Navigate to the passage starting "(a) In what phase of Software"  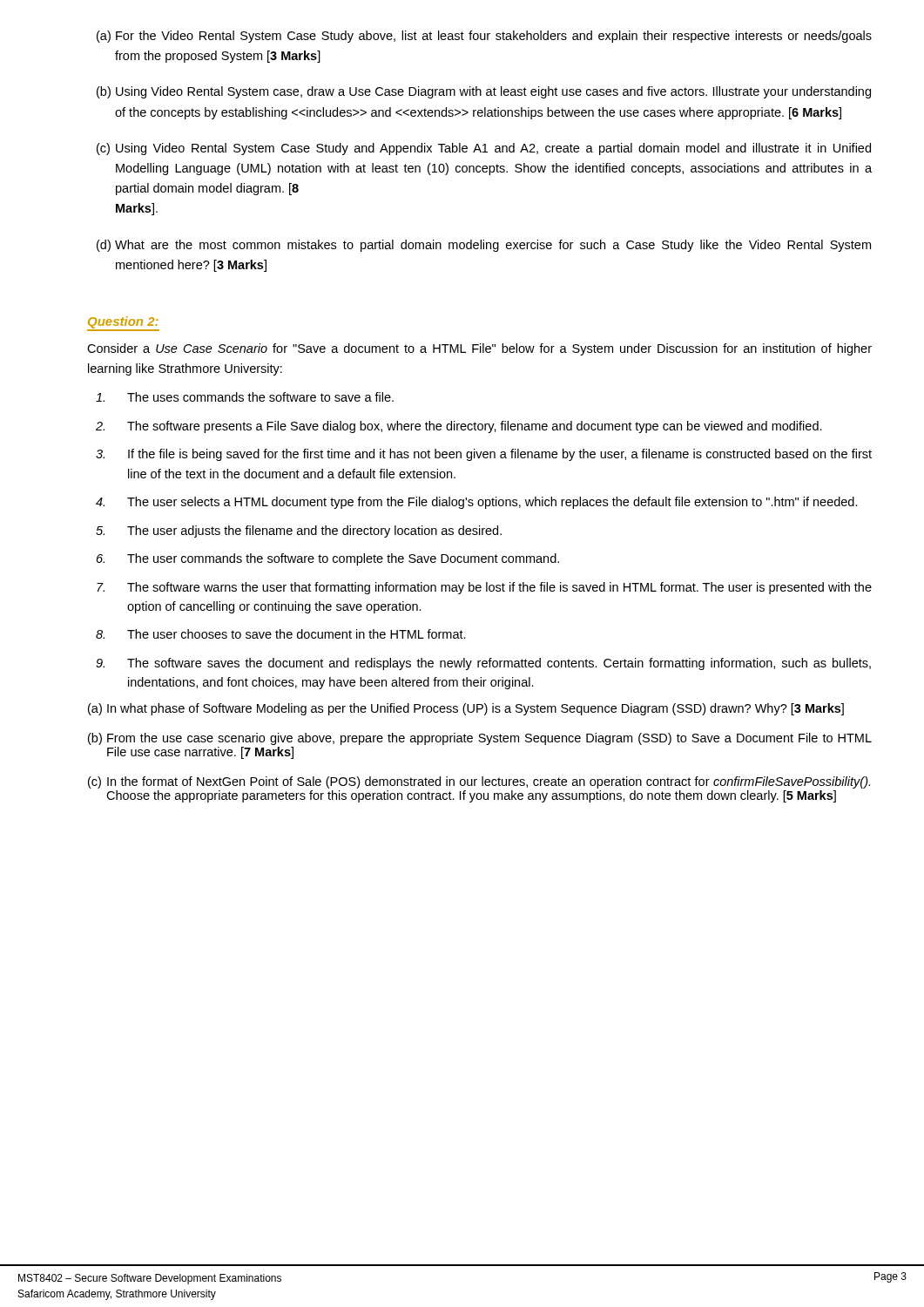click(x=479, y=708)
